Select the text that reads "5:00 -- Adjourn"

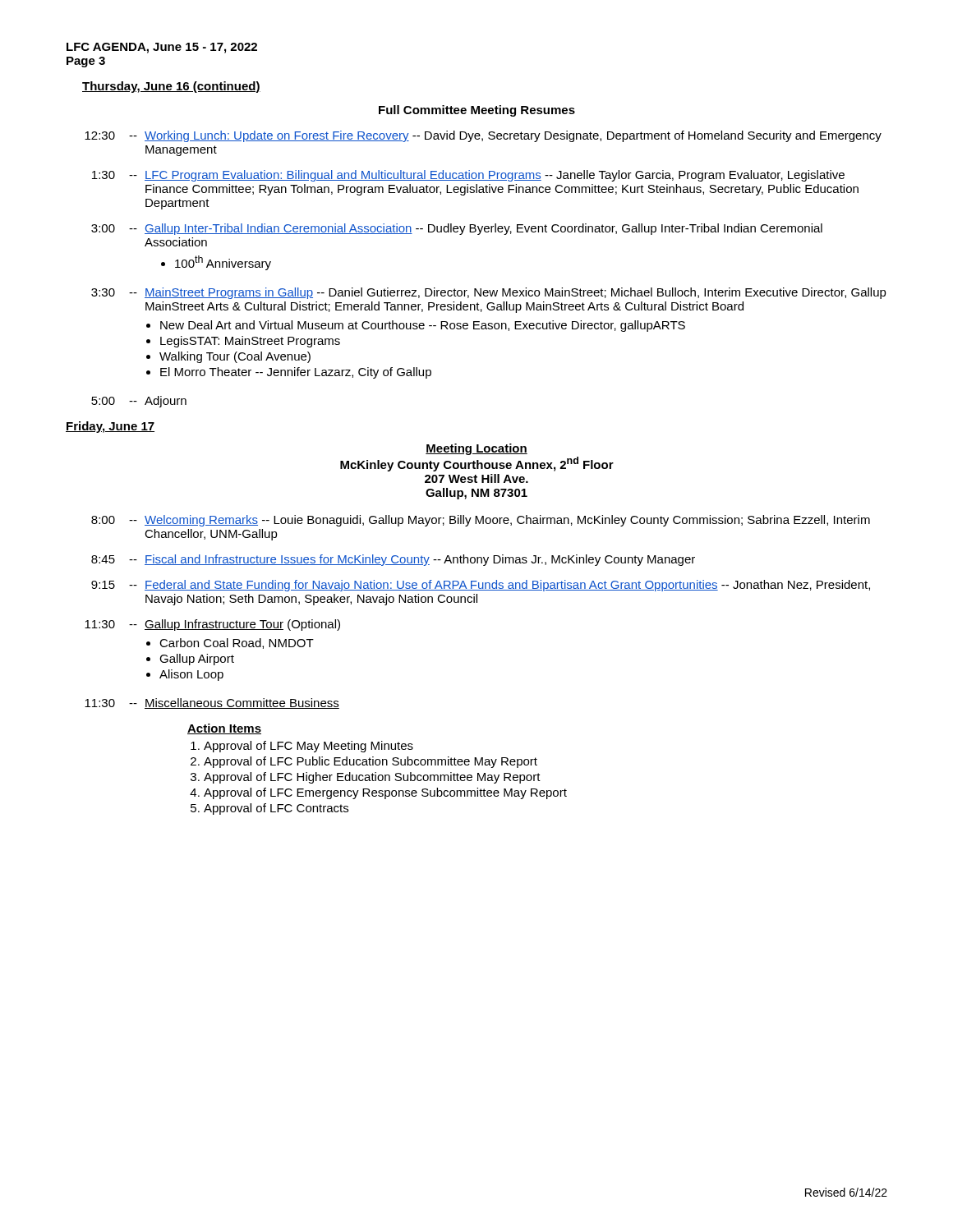(139, 402)
